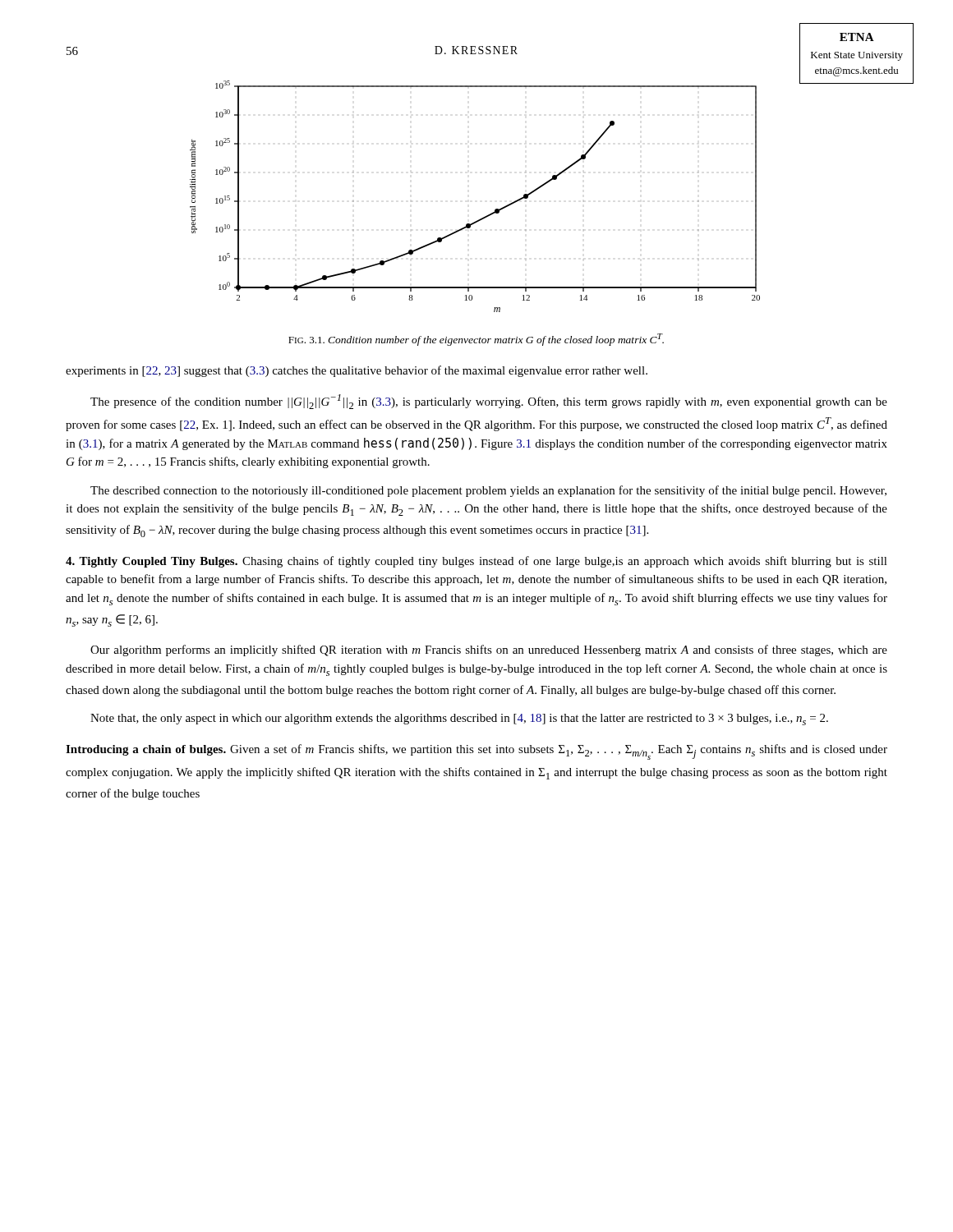Find the block starting "The presence of"
Screen dimensions: 1232x953
[476, 430]
